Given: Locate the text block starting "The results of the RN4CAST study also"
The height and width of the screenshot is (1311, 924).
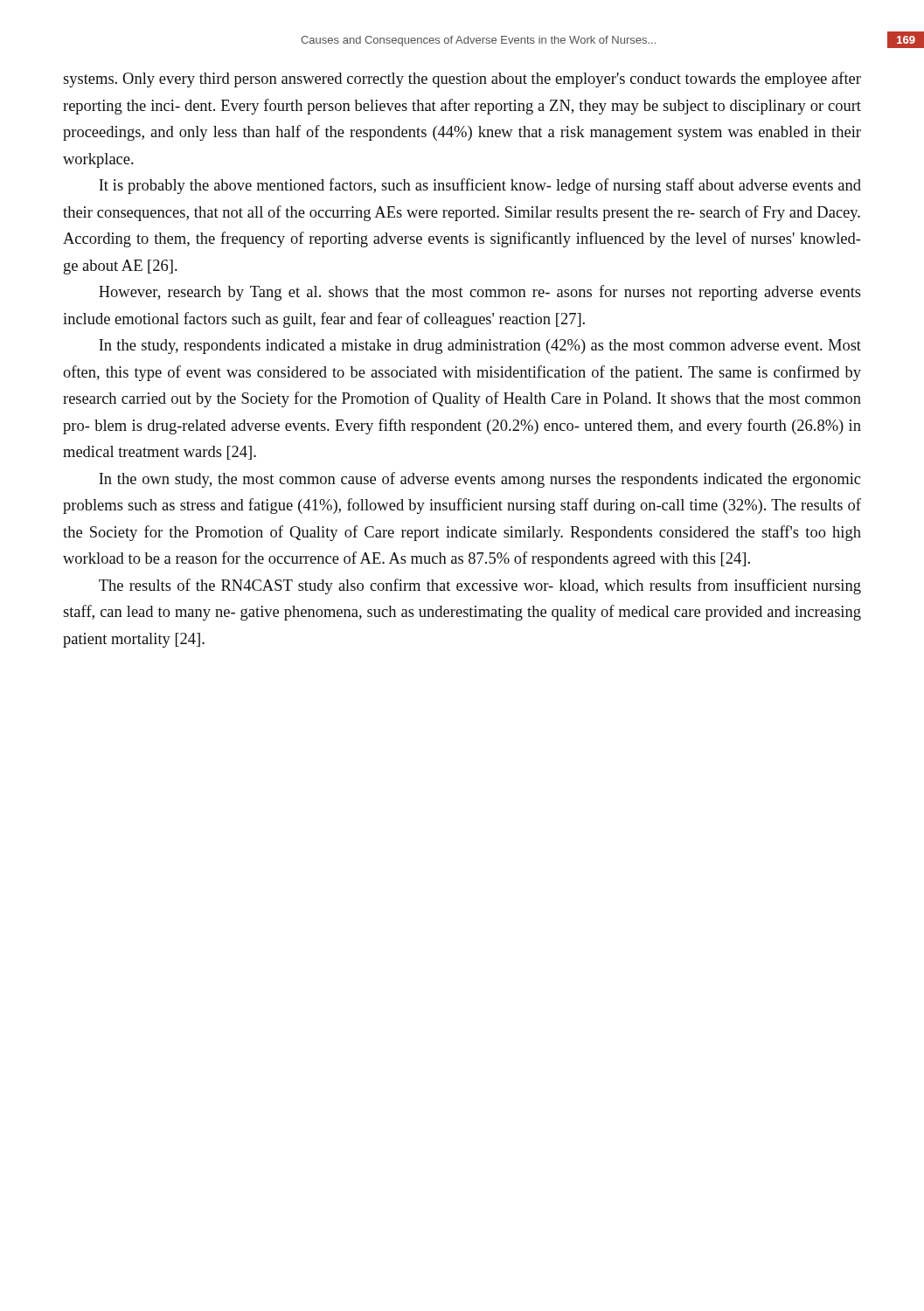Looking at the screenshot, I should 462,612.
